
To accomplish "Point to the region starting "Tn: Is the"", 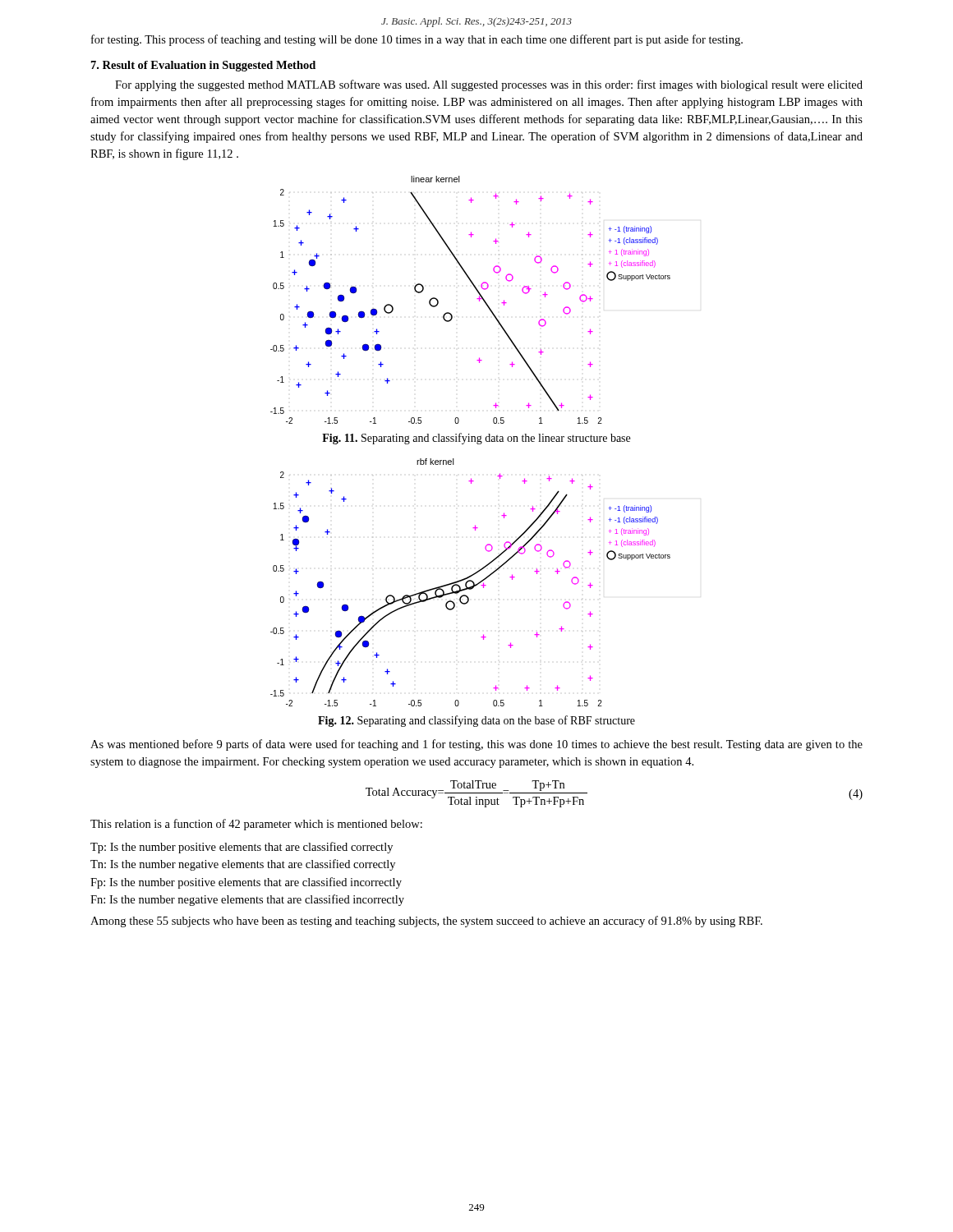I will 243,864.
